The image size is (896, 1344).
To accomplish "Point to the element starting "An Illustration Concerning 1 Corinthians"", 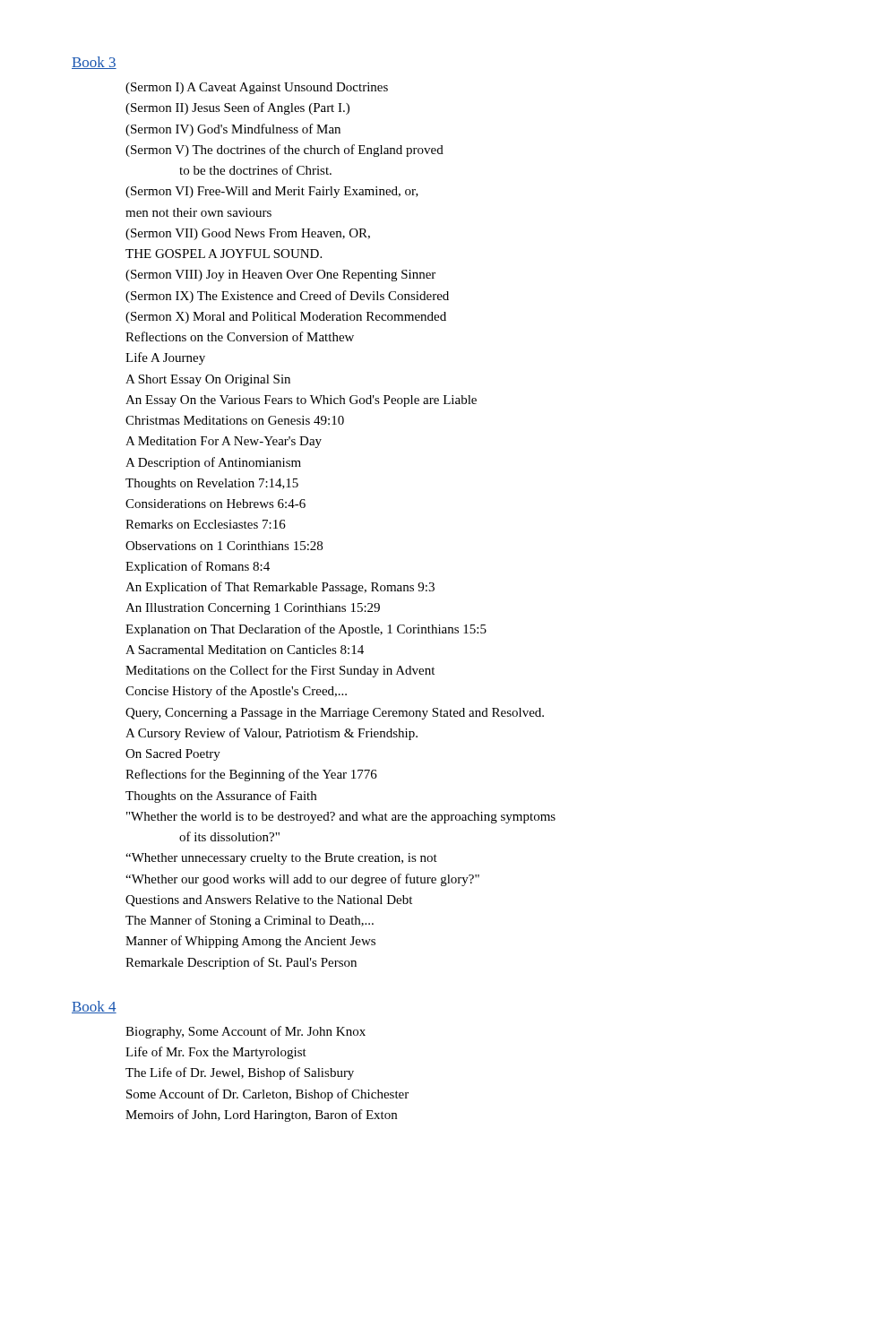I will click(x=253, y=608).
